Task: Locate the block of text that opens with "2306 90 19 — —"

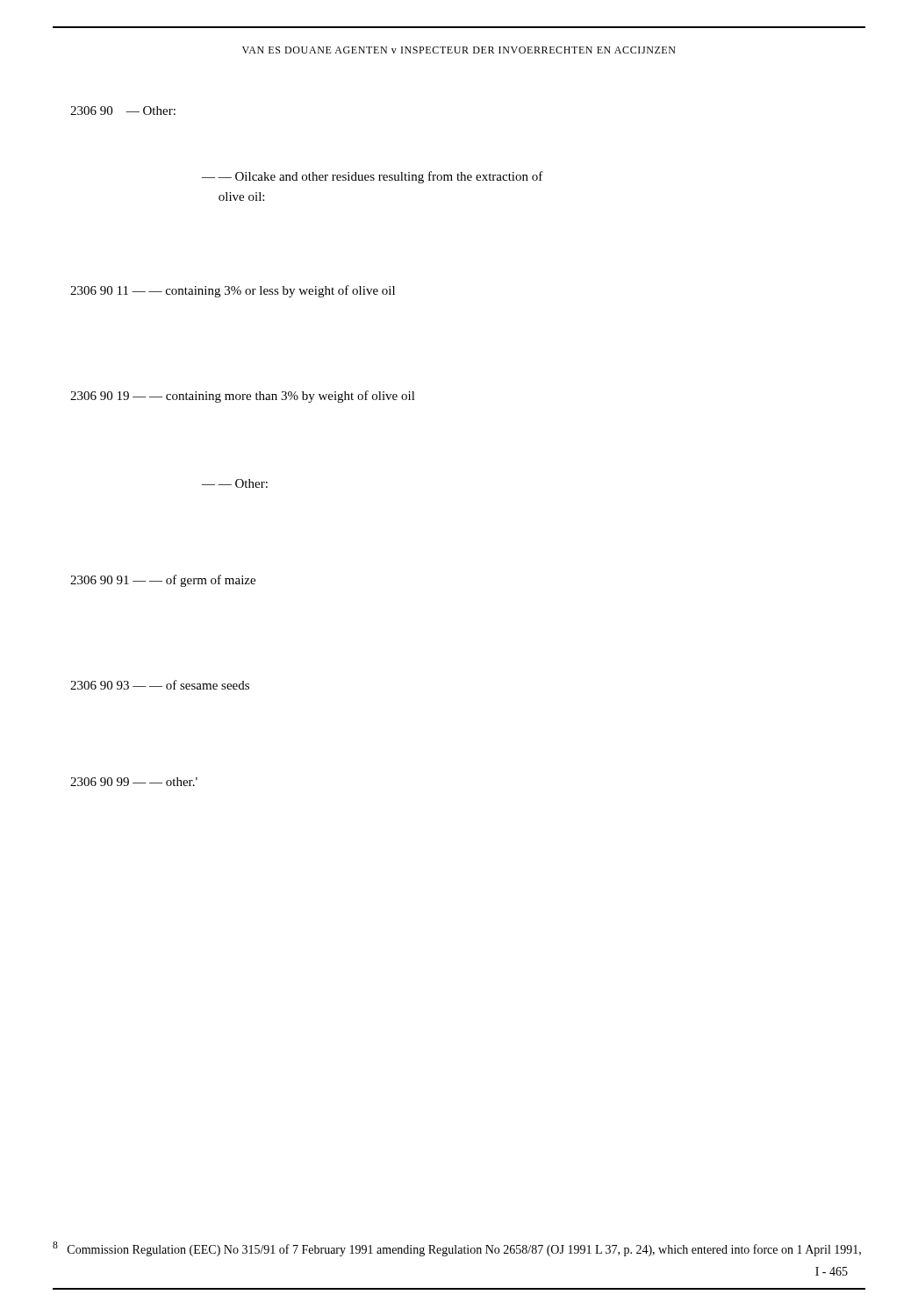Action: pos(243,396)
